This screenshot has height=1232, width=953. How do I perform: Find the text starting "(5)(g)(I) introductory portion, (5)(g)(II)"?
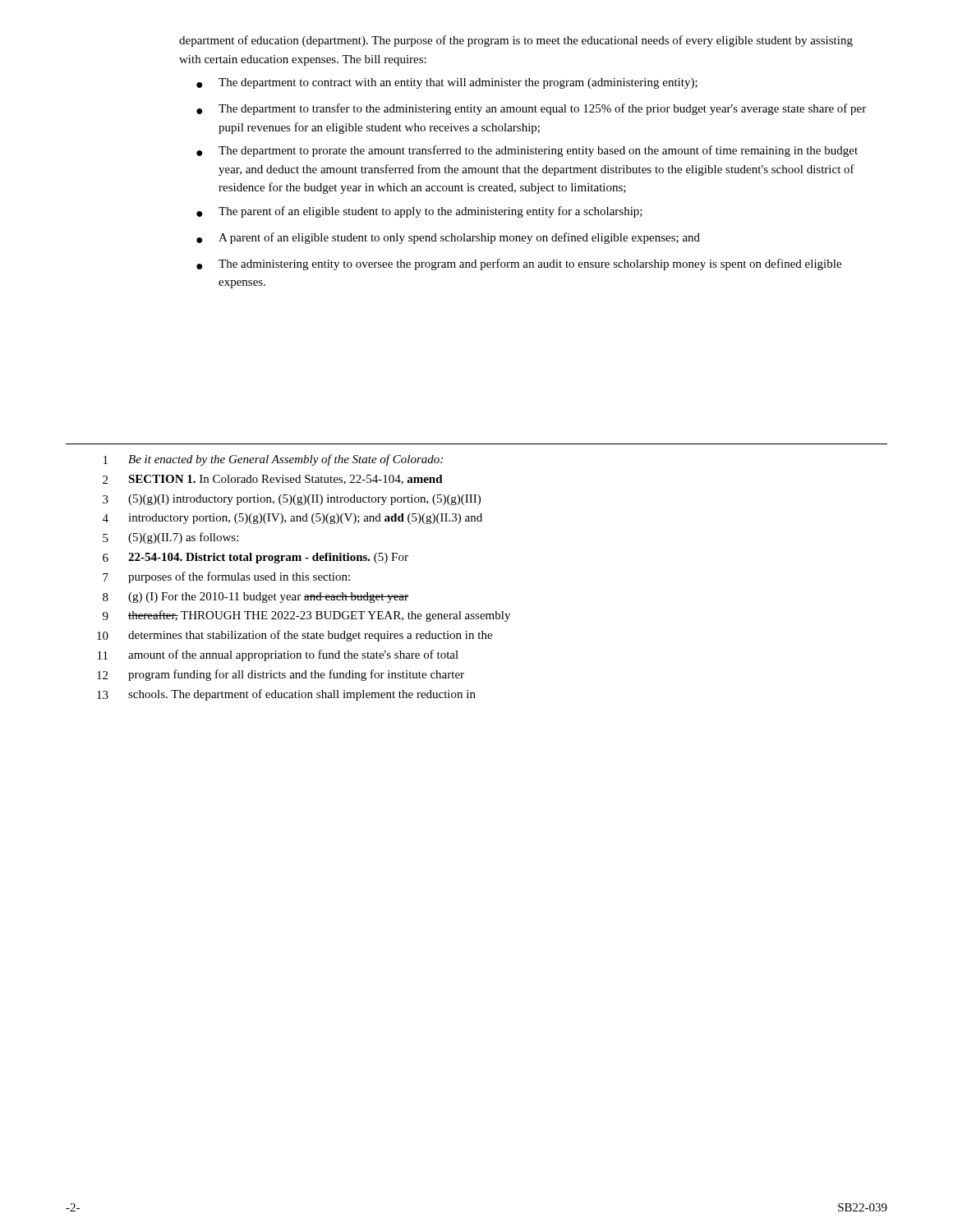pos(305,498)
